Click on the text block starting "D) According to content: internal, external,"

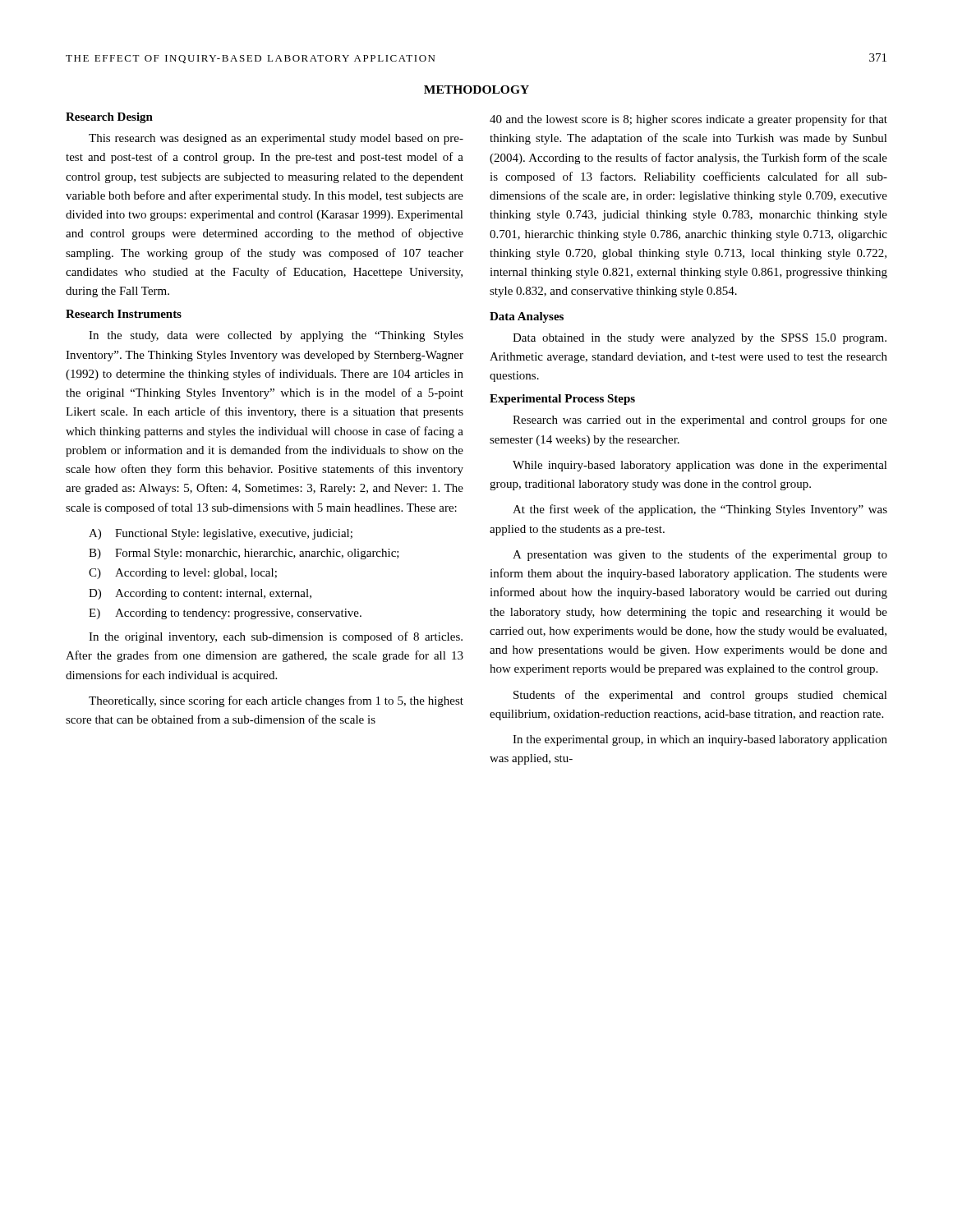point(265,593)
